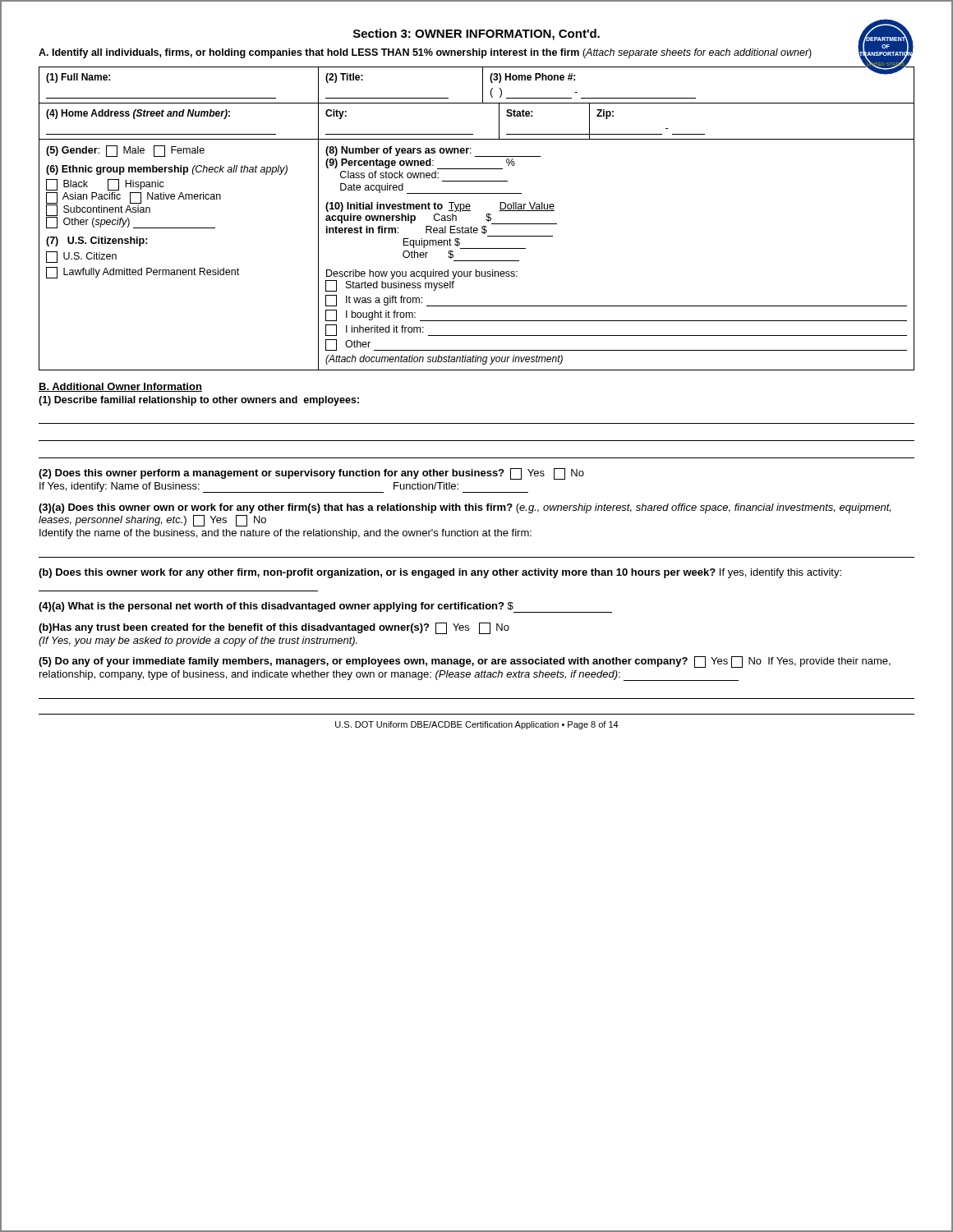Find the block starting "(5) Gender: Male Female"

[x=125, y=151]
